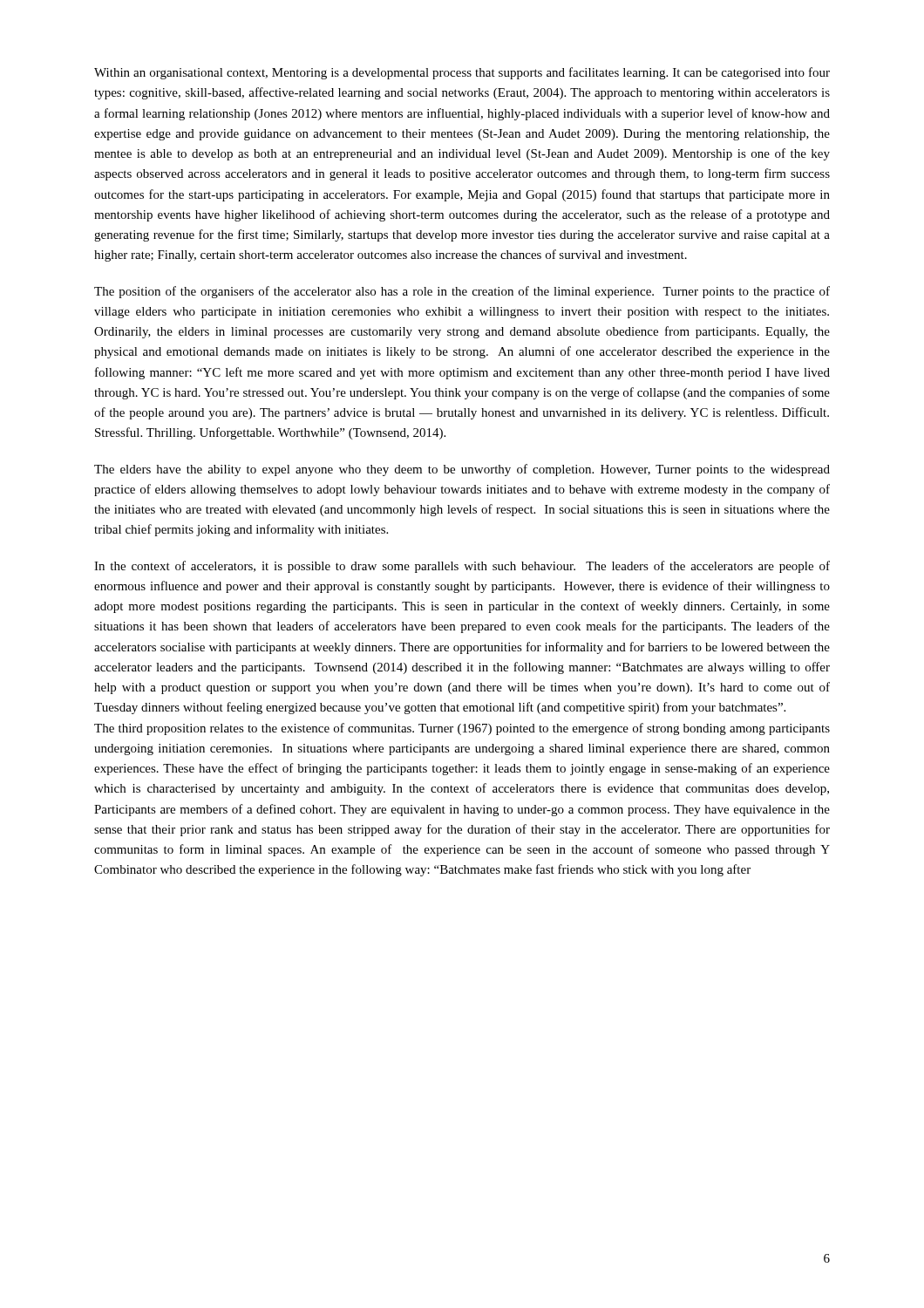
Task: Where is the passage that starts "The position of the organisers of the accelerator"?
Action: pyautogui.click(x=462, y=362)
